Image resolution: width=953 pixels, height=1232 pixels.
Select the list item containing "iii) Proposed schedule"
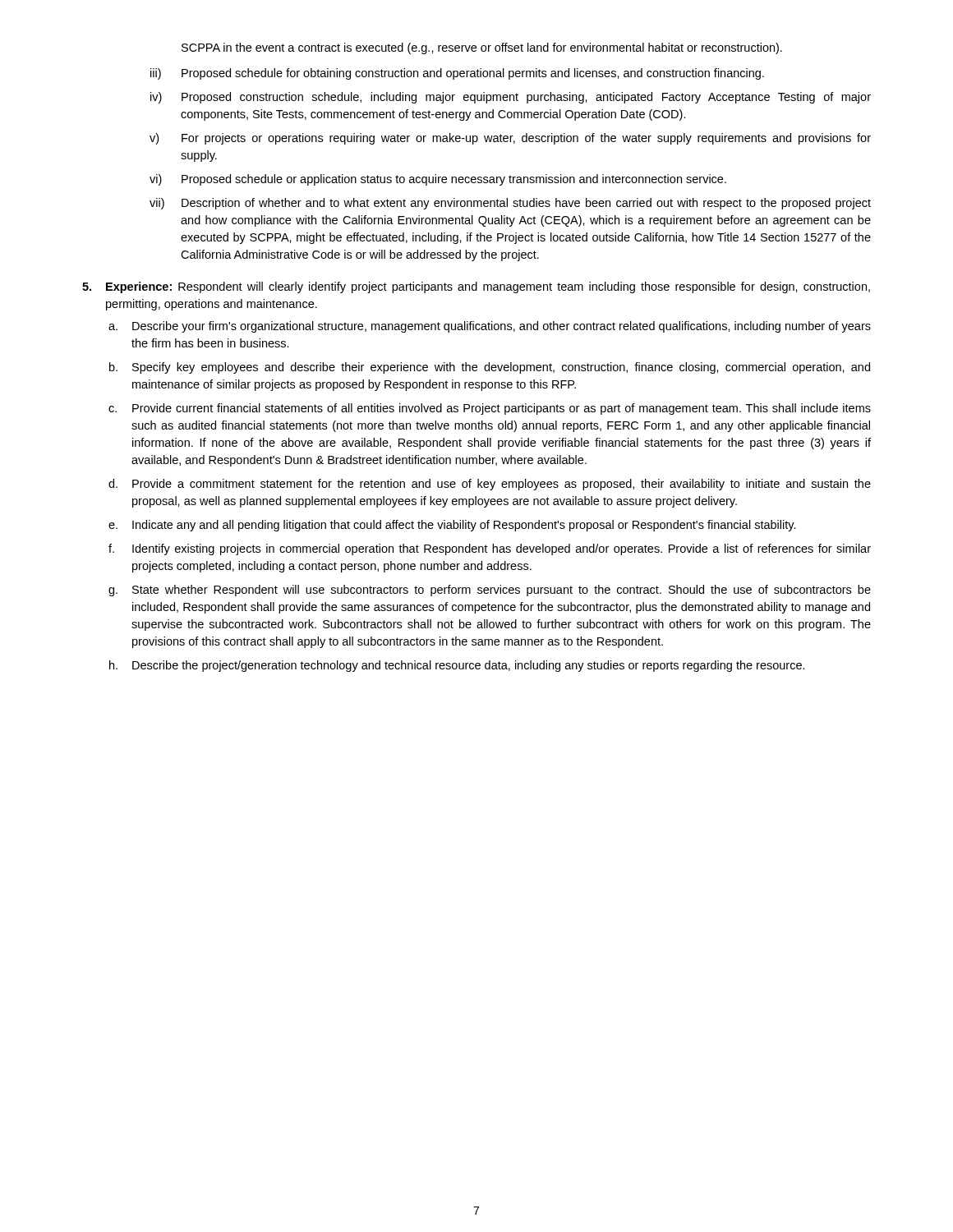(x=510, y=74)
